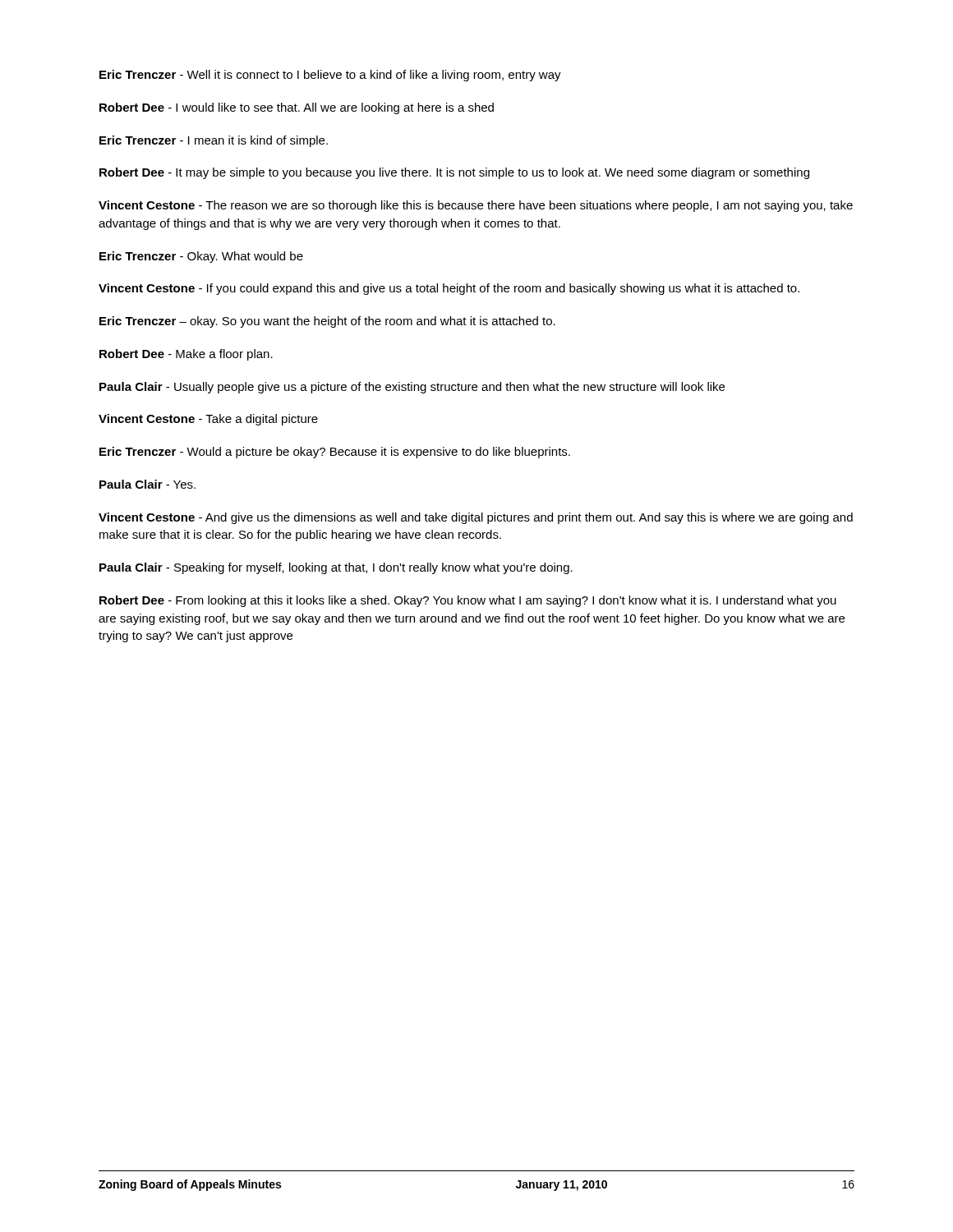This screenshot has height=1232, width=953.
Task: Where is the passage that starts "Vincent Cestone - And give us the"?
Action: tap(476, 526)
